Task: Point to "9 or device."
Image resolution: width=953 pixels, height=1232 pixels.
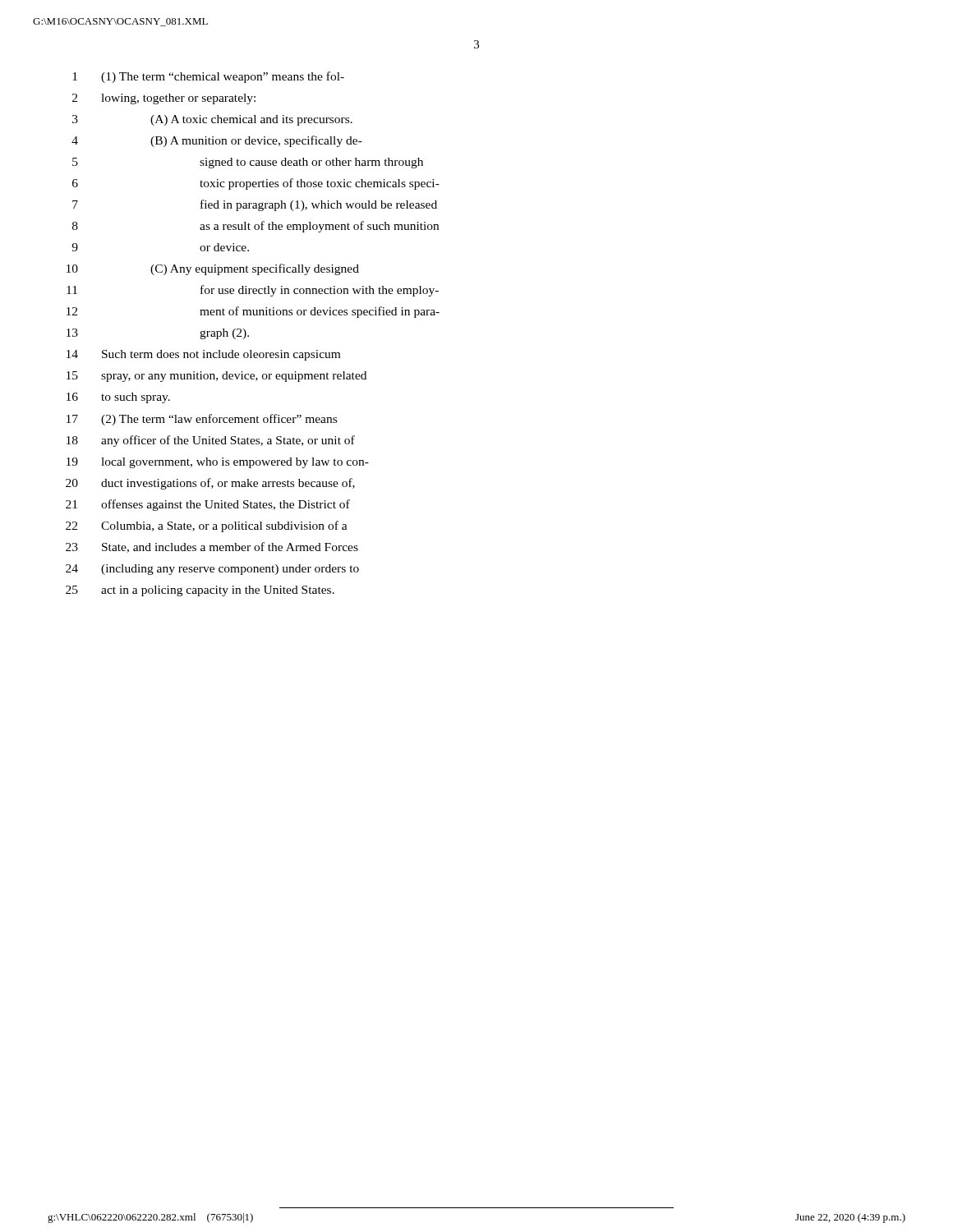Action: coord(74,248)
